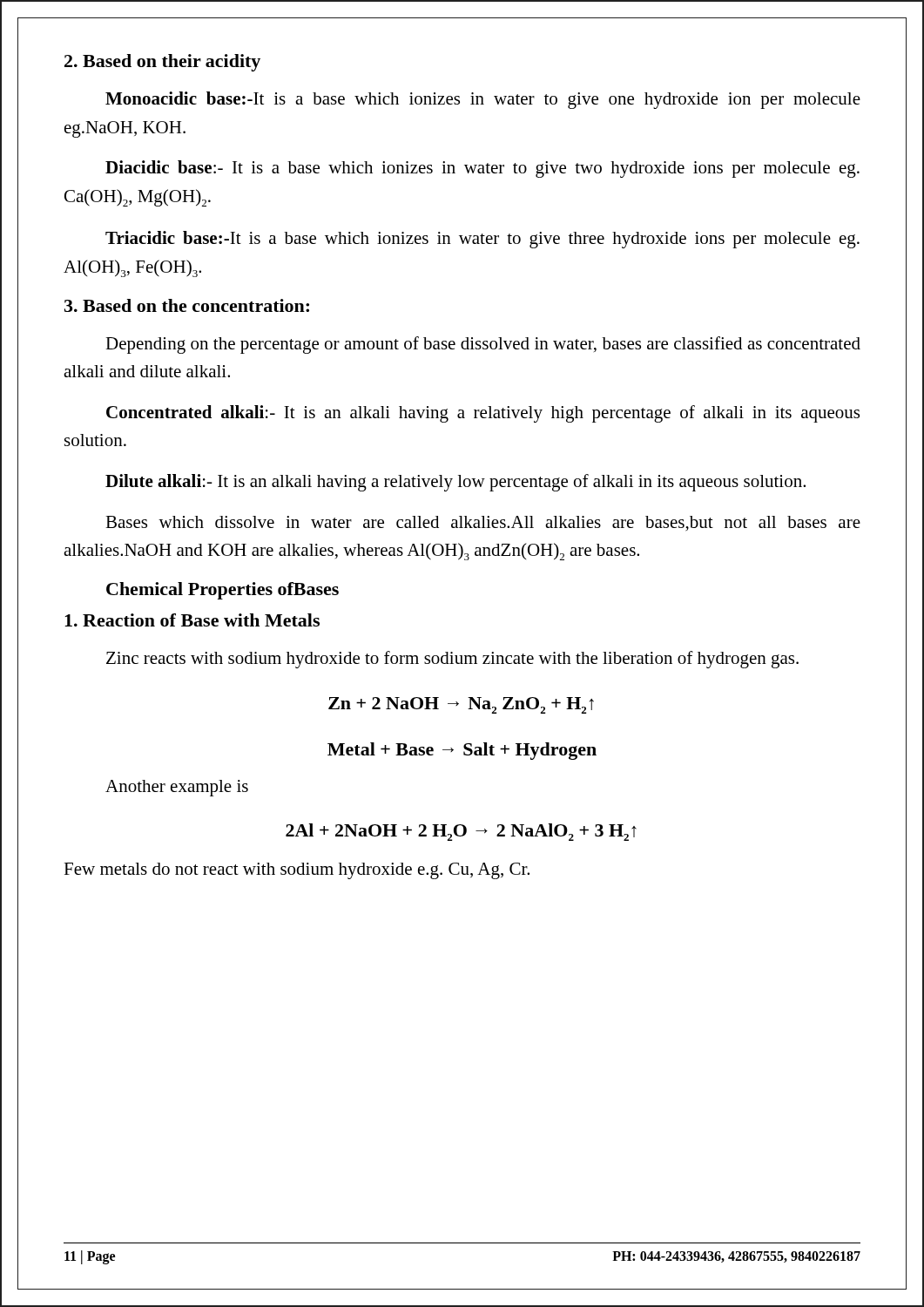This screenshot has width=924, height=1307.
Task: Click on the text block starting "Triacidic base:-It is a base"
Action: [x=462, y=253]
